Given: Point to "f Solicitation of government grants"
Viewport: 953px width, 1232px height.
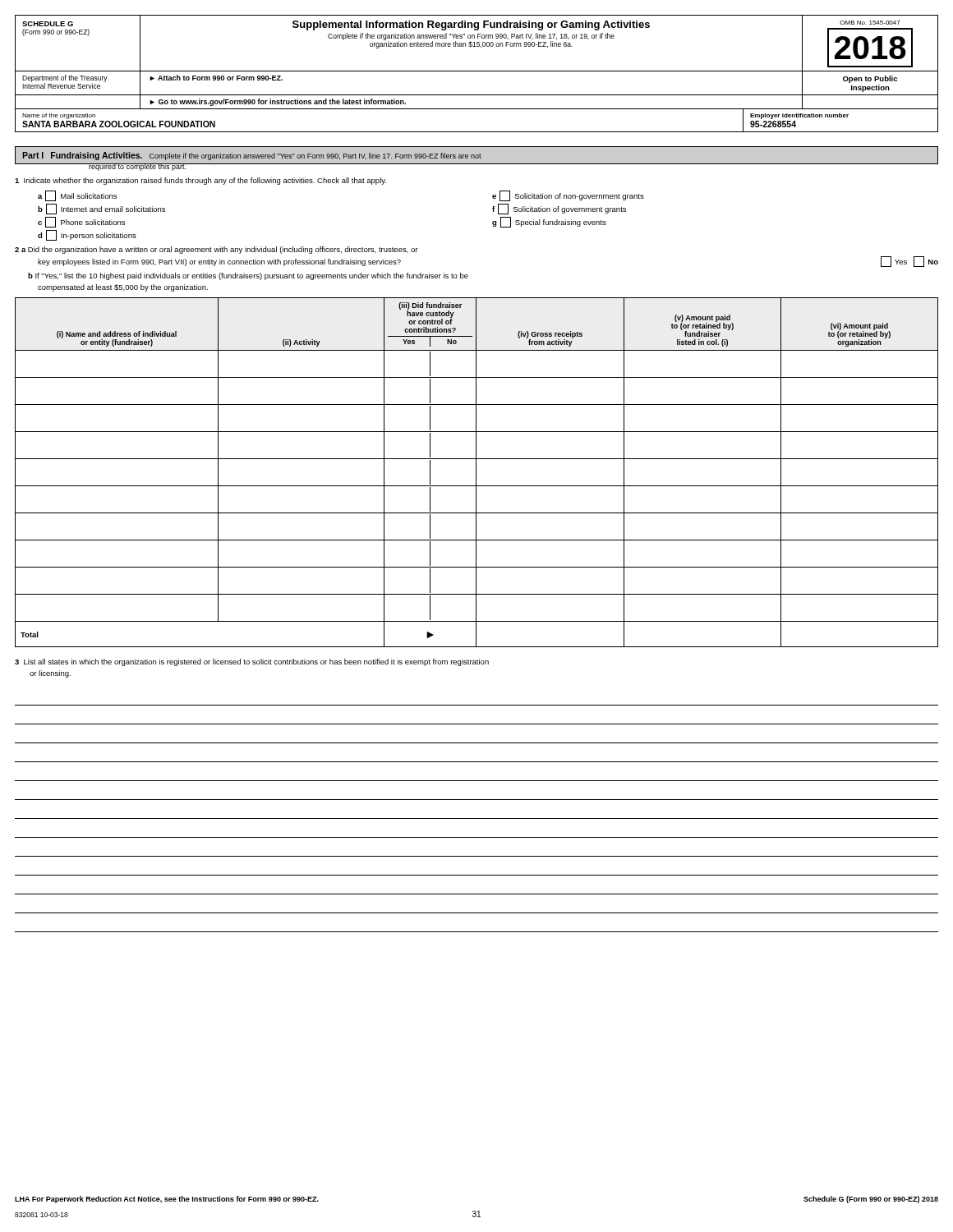Looking at the screenshot, I should (x=559, y=209).
